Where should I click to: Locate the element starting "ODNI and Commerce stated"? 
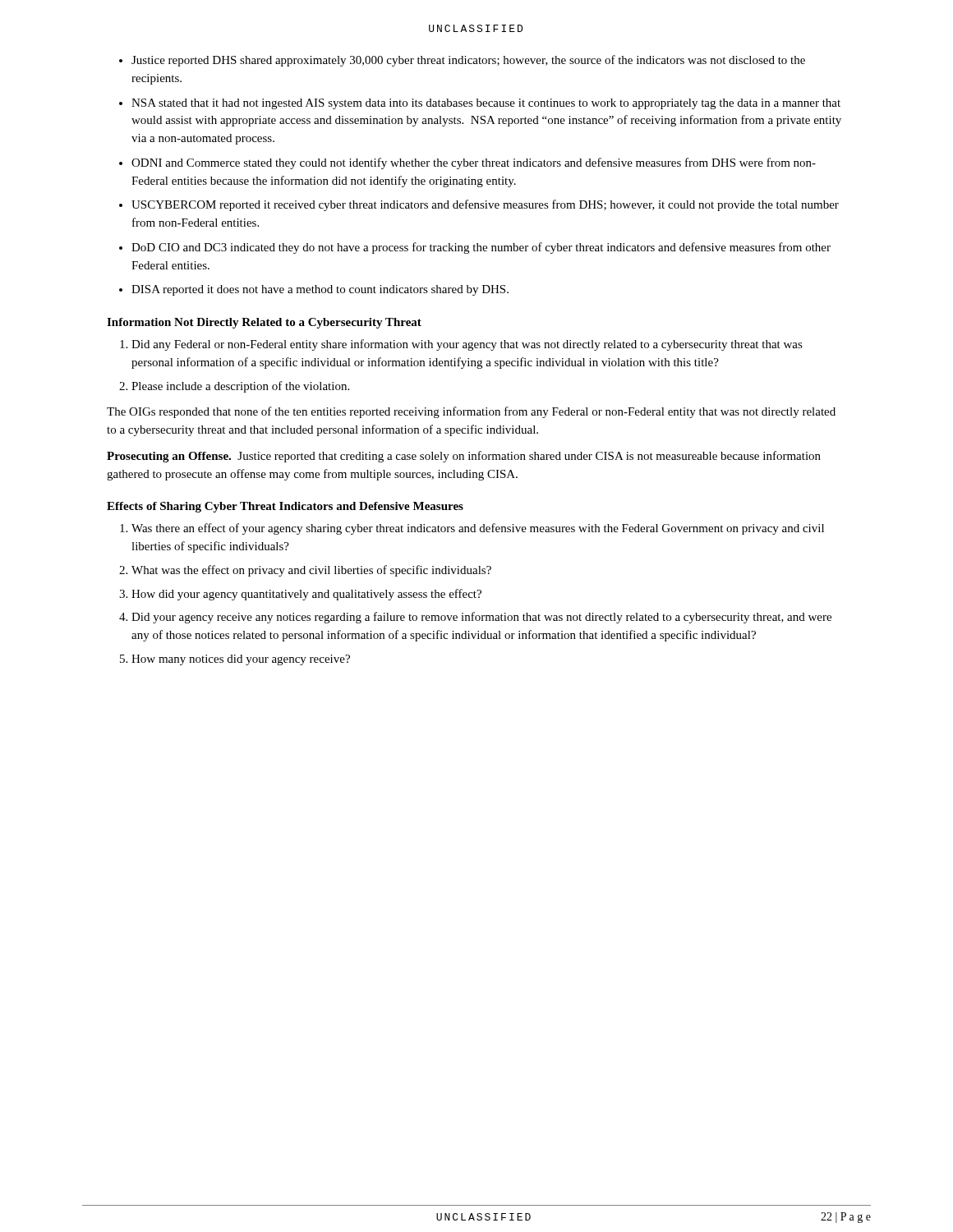[474, 171]
